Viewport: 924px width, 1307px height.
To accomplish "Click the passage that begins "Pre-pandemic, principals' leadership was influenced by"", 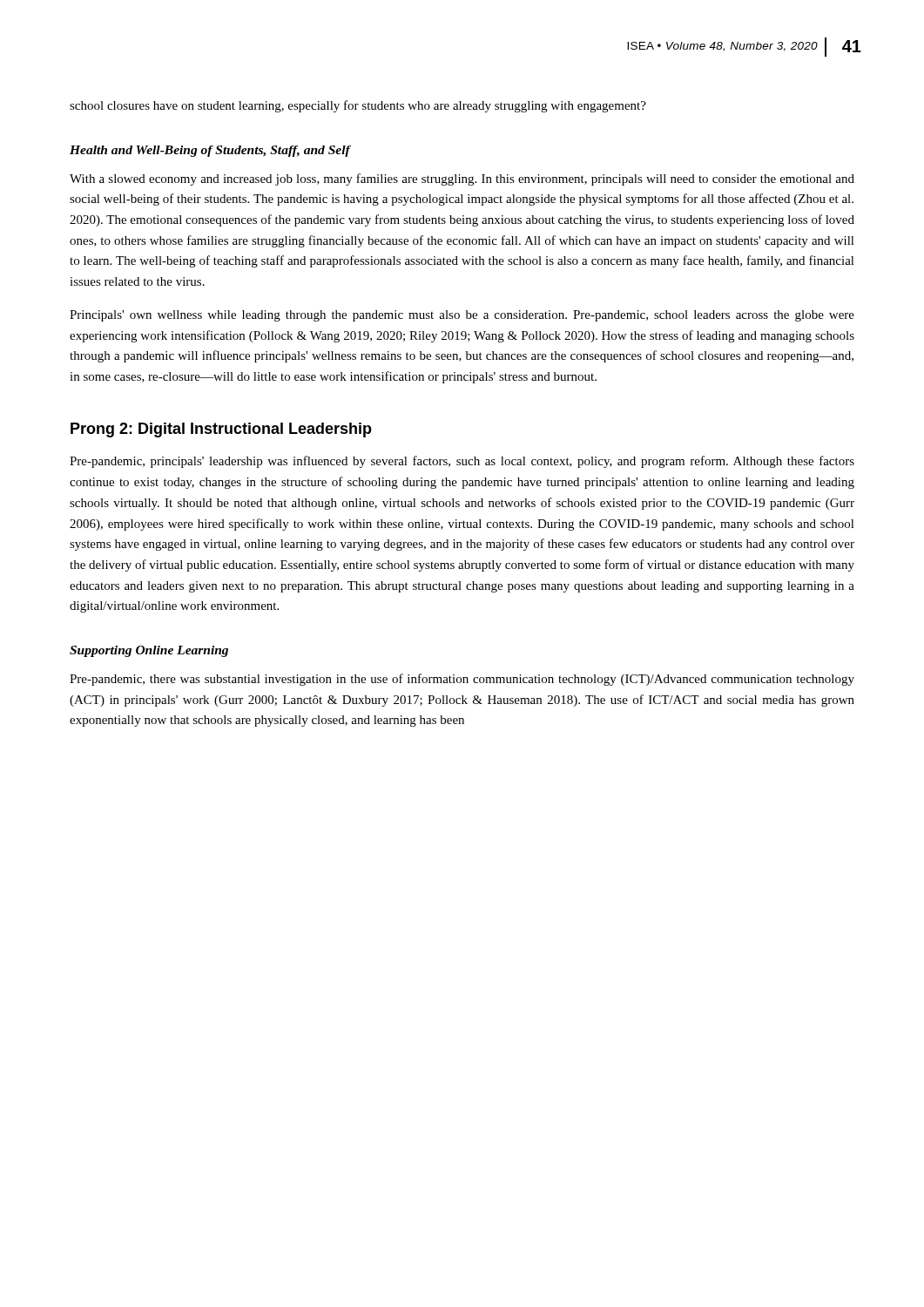I will (x=462, y=534).
